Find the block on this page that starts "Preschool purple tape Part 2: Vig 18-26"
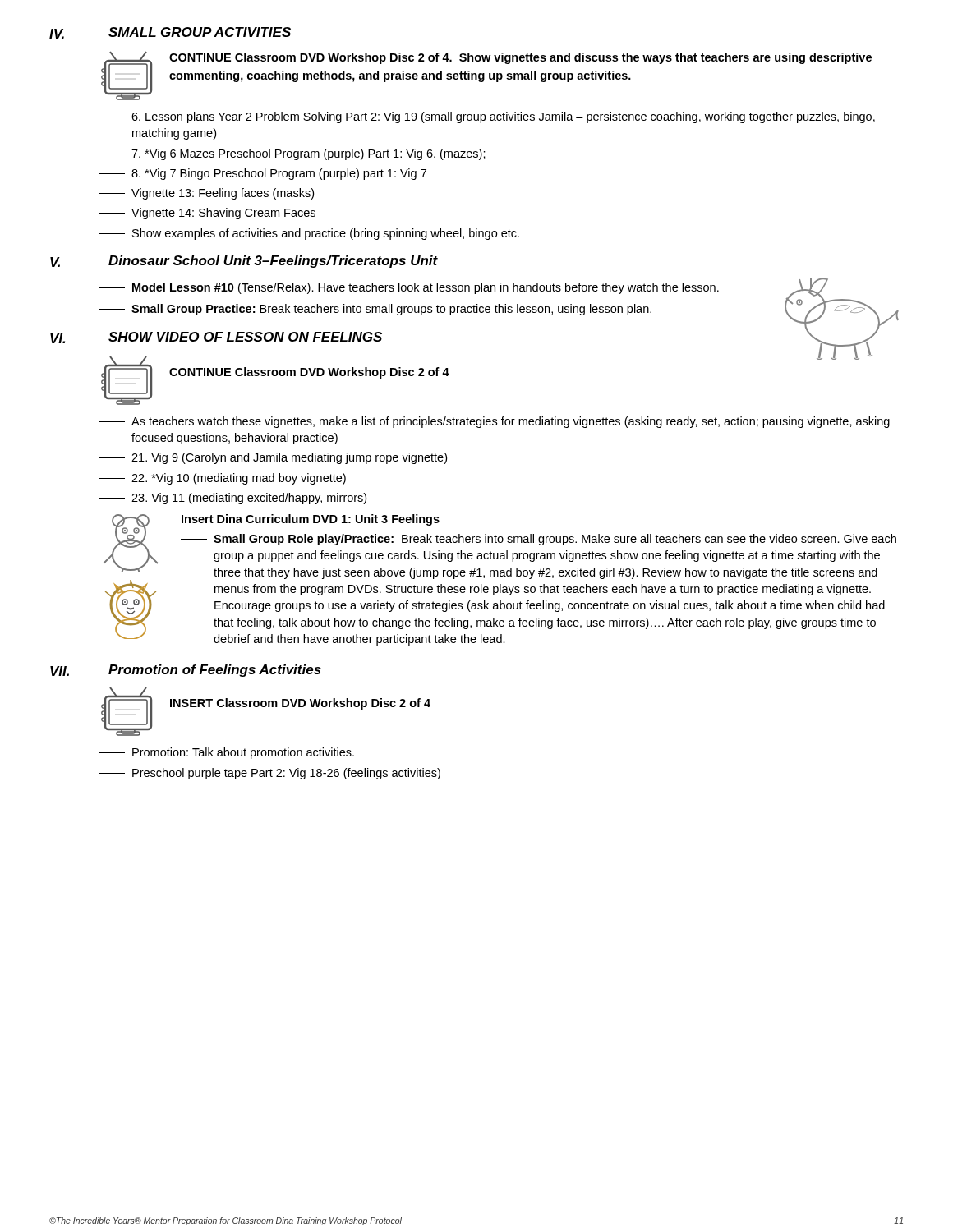The height and width of the screenshot is (1232, 953). click(269, 774)
